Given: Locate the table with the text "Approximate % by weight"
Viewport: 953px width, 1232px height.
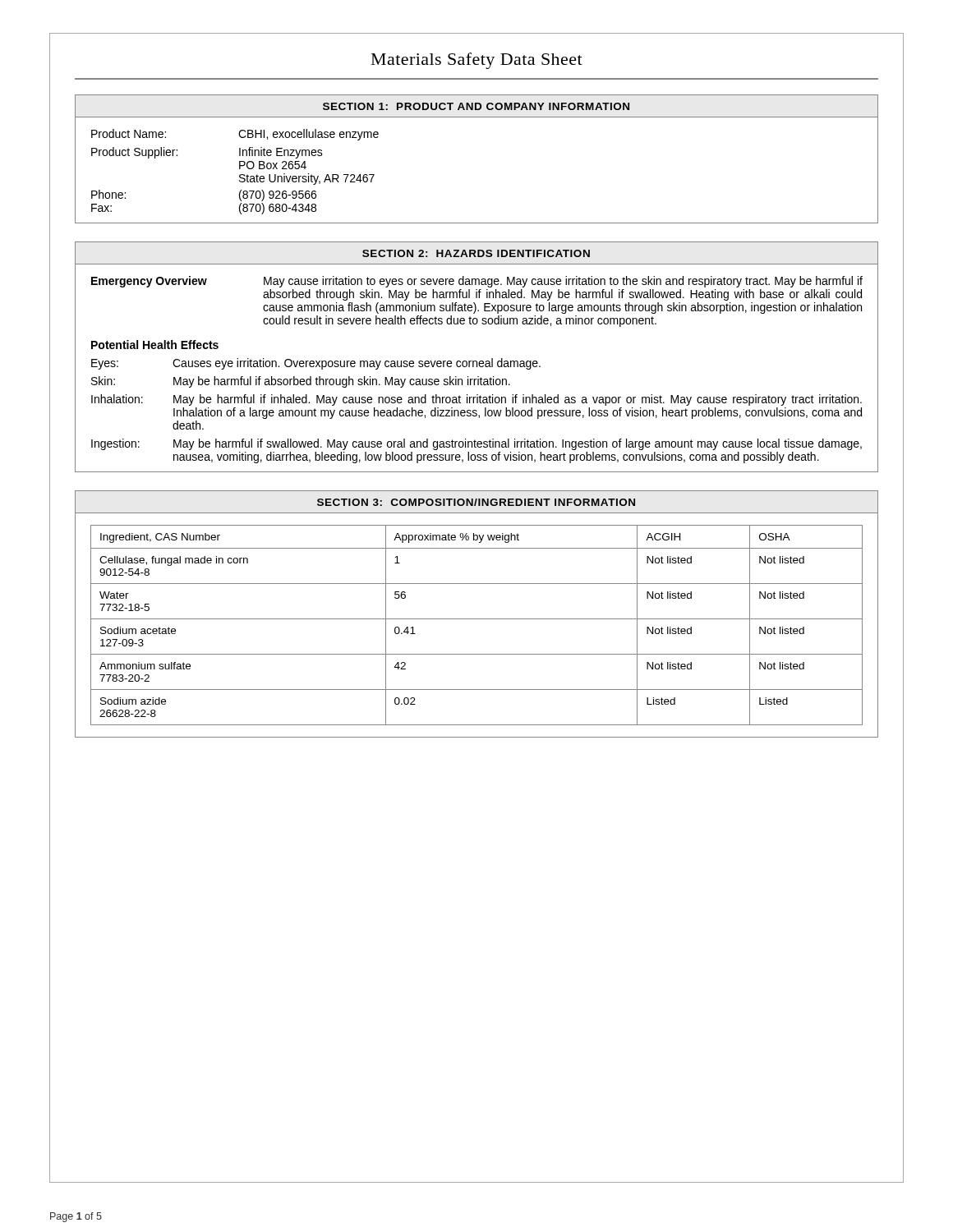Looking at the screenshot, I should (476, 625).
